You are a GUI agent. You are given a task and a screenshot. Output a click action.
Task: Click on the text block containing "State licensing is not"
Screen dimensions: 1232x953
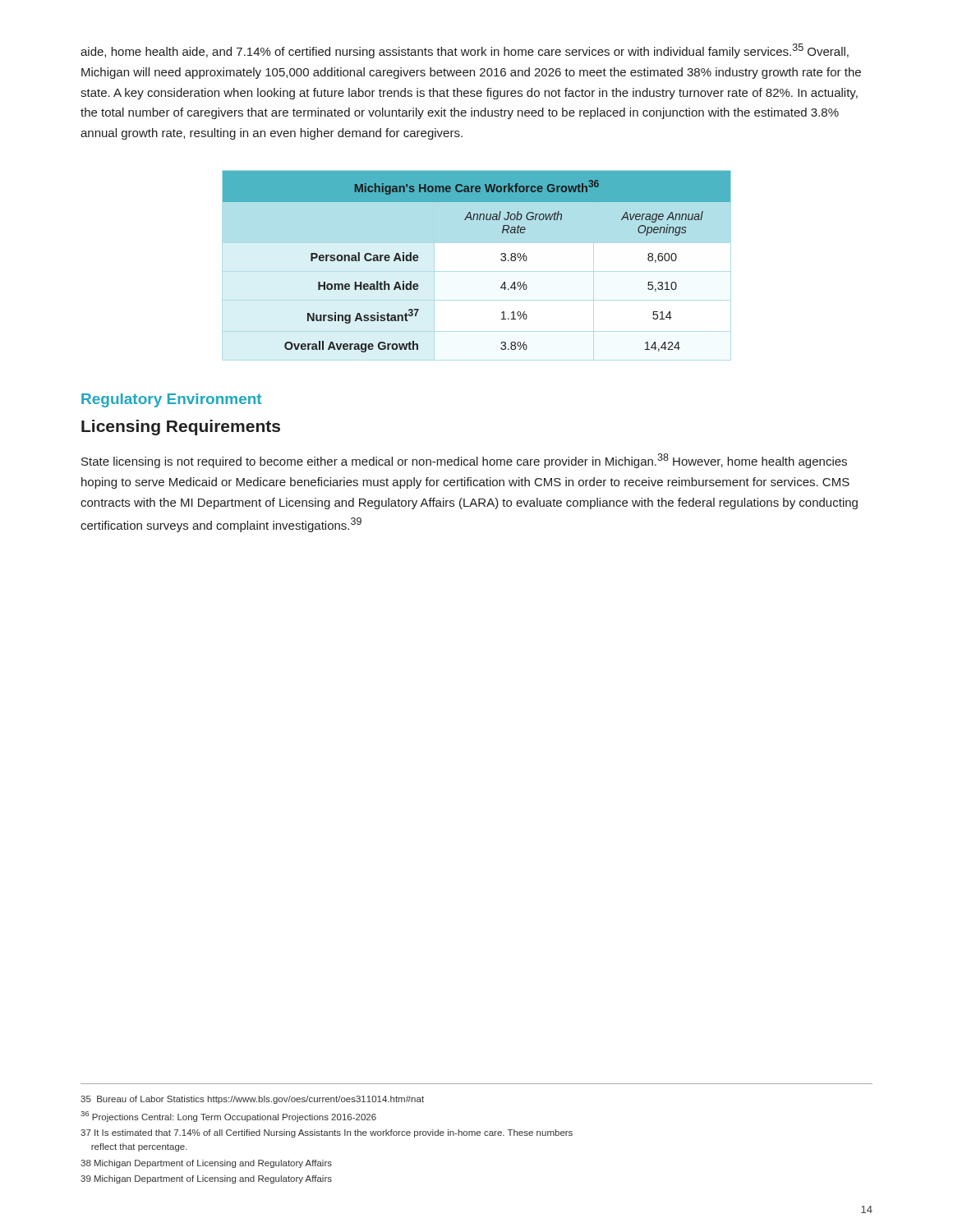point(469,492)
